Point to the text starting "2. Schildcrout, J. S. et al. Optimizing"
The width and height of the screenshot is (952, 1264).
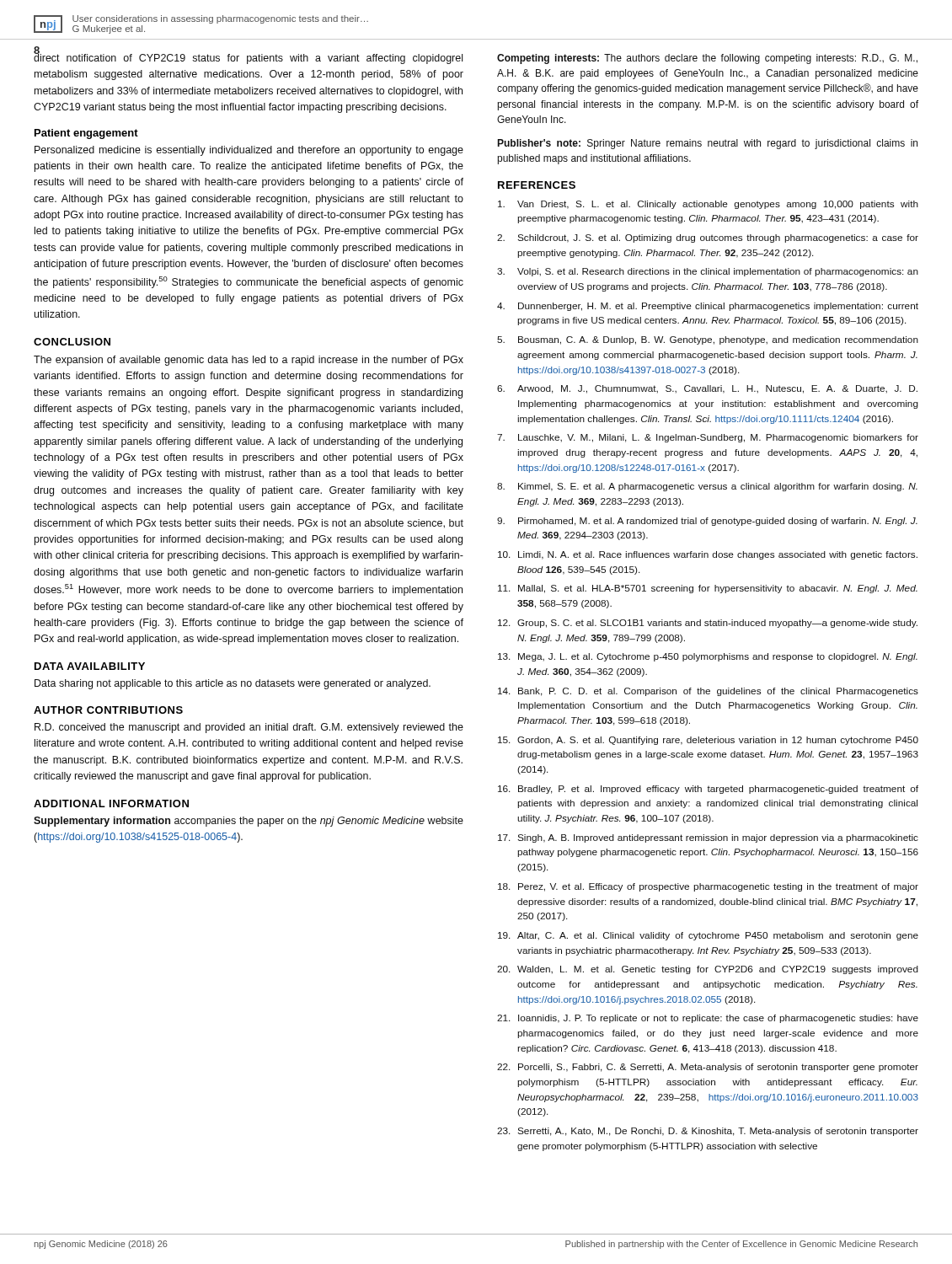click(708, 246)
